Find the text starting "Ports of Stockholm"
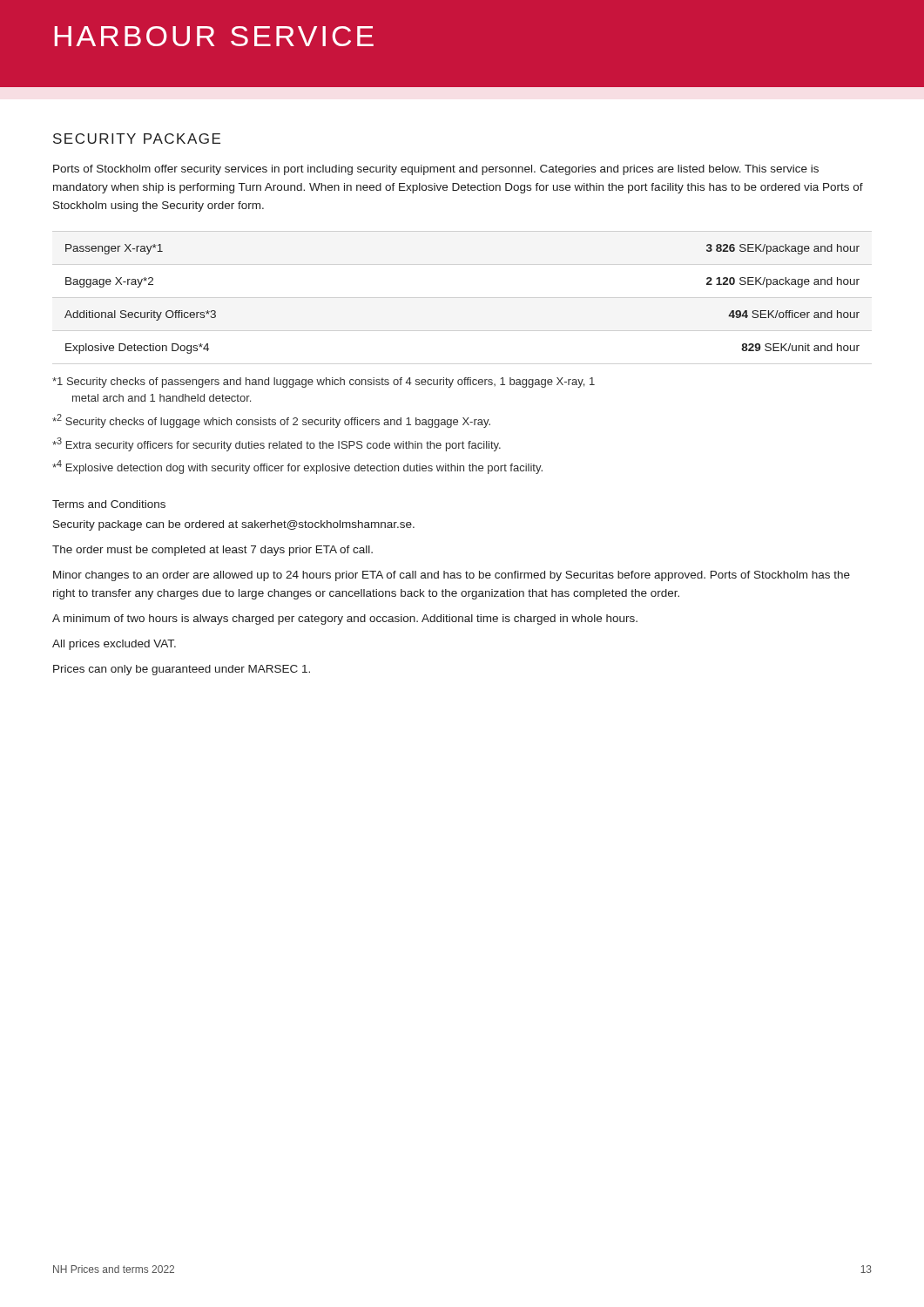The image size is (924, 1307). [x=457, y=187]
